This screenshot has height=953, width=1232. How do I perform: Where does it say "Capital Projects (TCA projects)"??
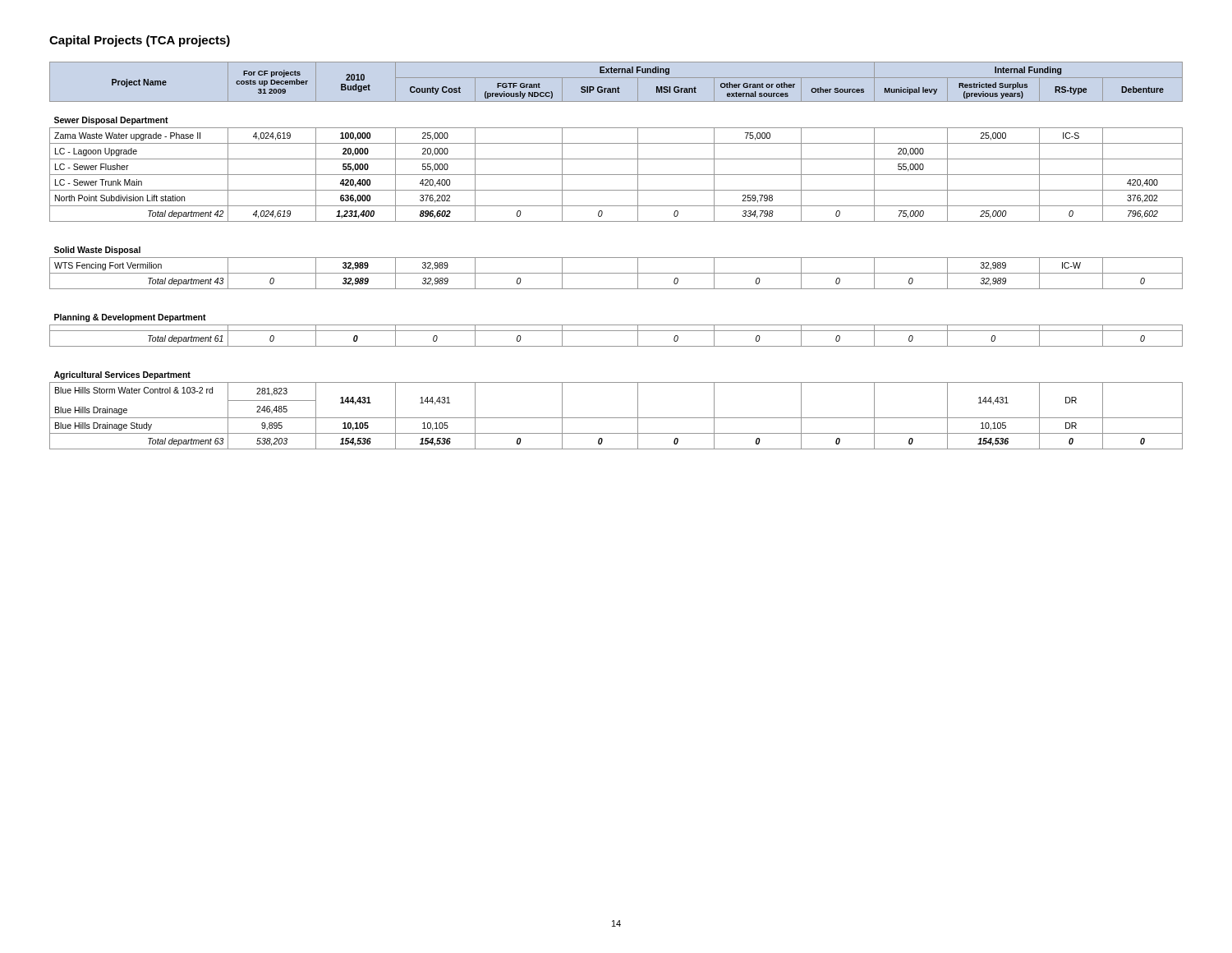(140, 40)
